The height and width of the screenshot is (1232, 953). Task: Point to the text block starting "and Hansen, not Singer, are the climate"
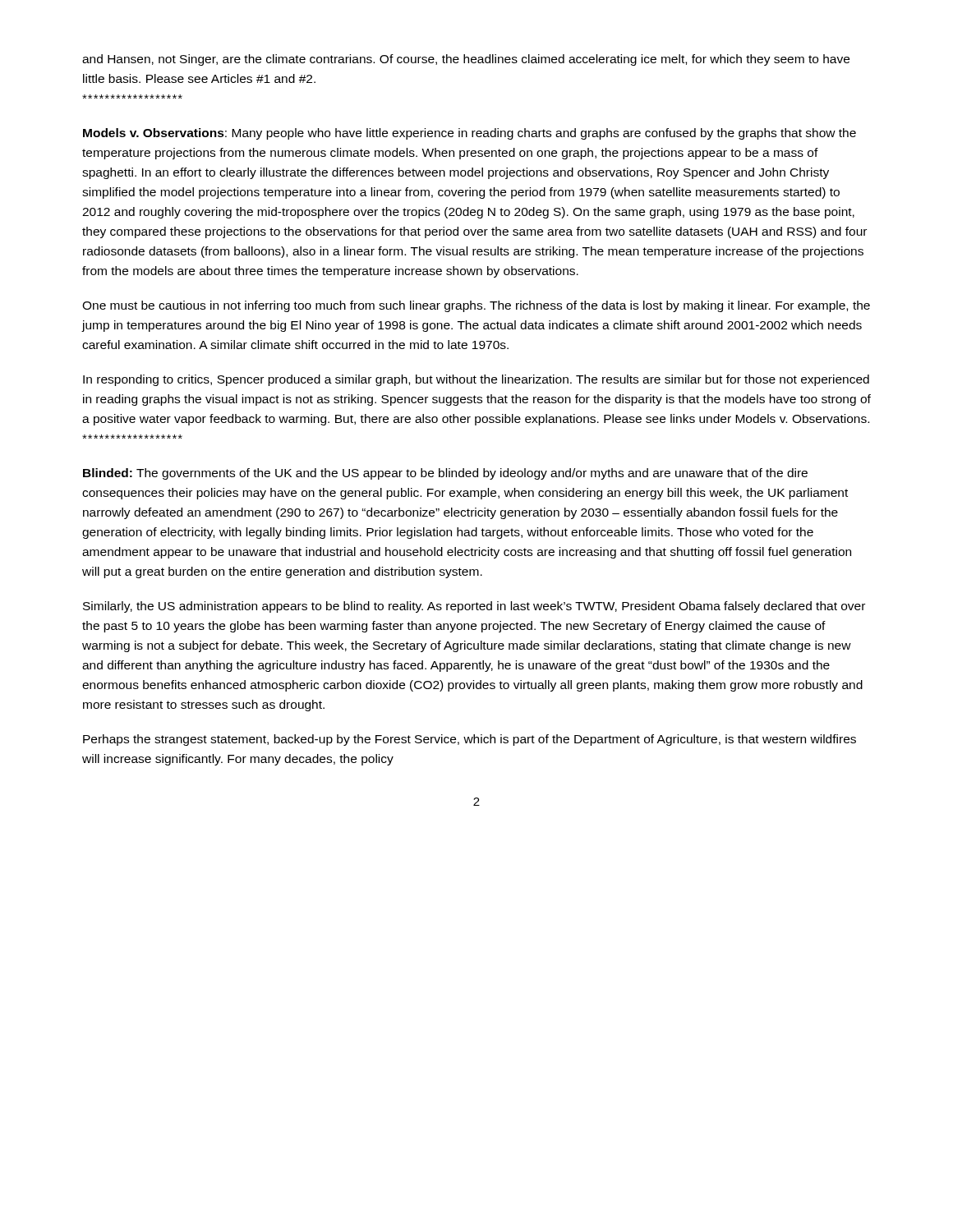(x=466, y=60)
